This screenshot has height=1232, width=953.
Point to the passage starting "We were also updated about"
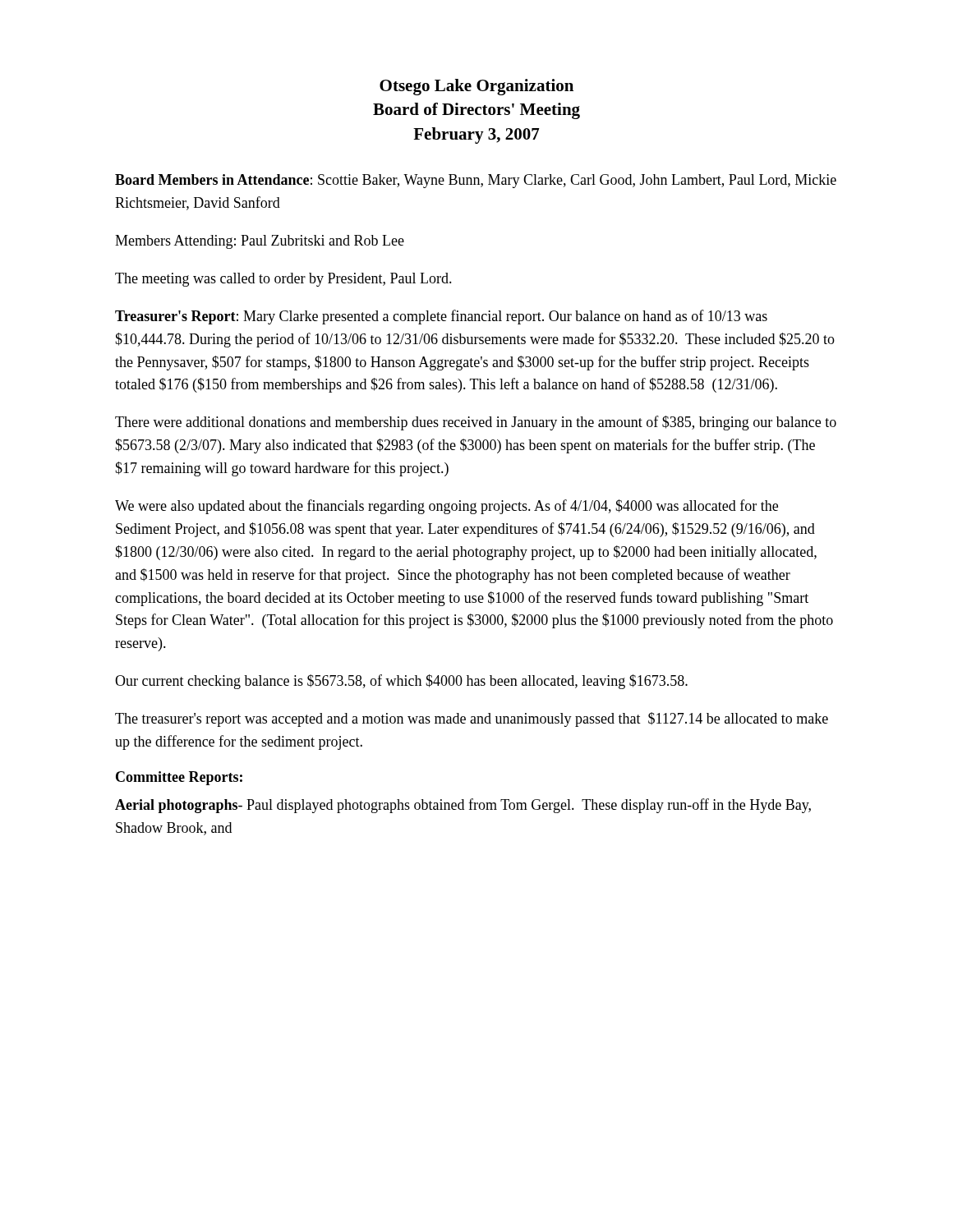click(474, 575)
